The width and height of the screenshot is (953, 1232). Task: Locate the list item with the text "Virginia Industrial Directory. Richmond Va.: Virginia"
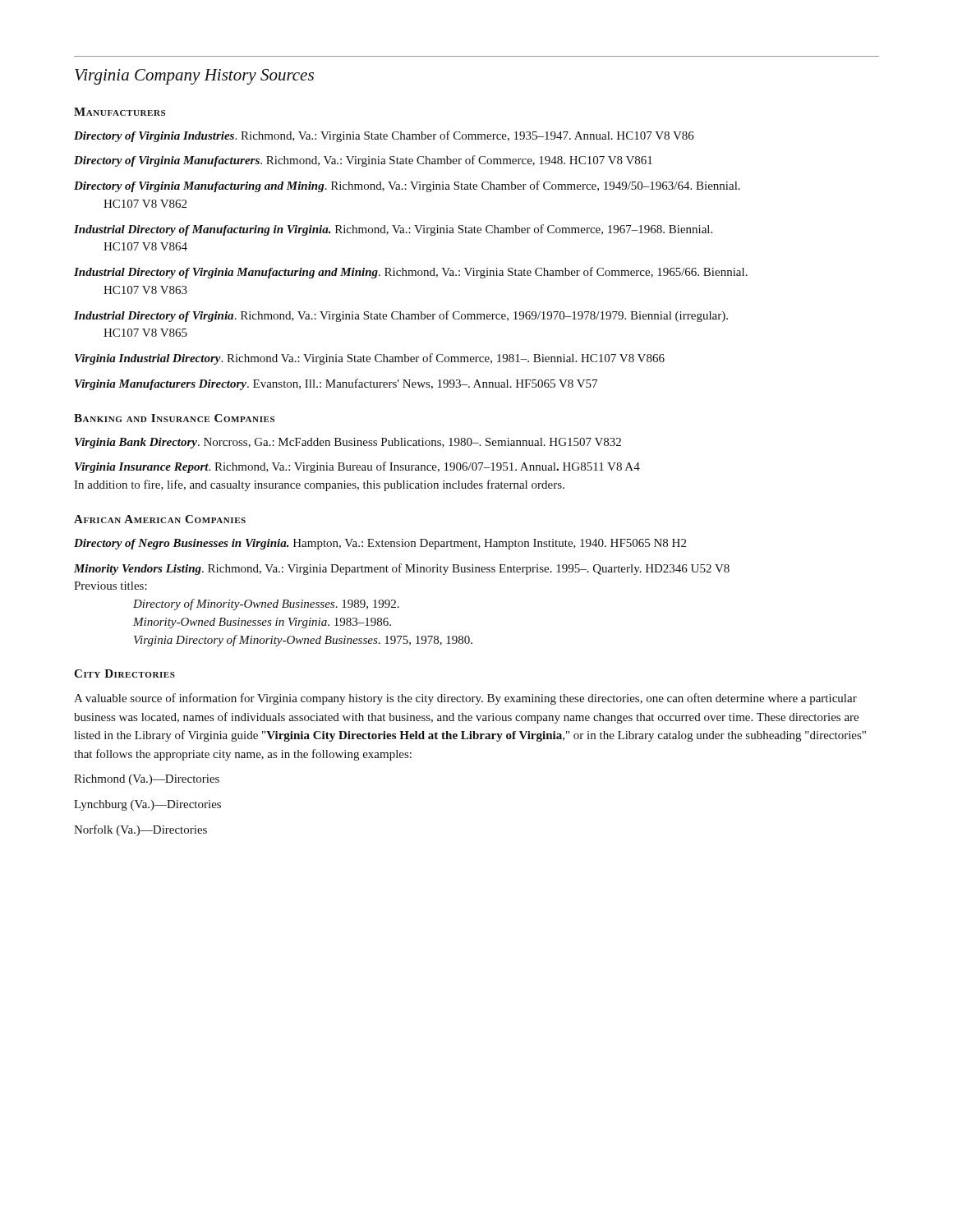point(369,358)
